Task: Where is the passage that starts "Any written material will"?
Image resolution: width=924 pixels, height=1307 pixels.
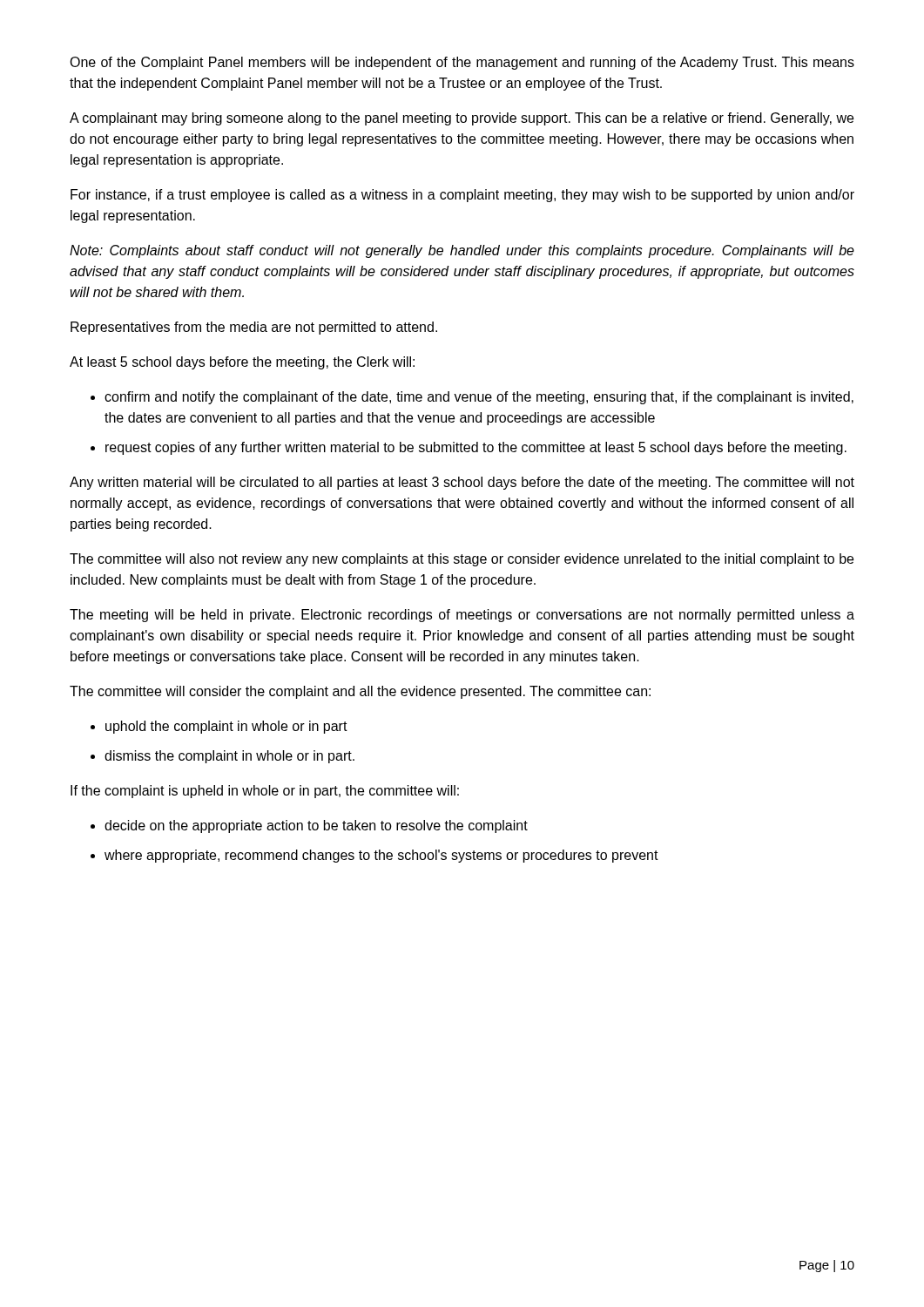Action: [462, 504]
